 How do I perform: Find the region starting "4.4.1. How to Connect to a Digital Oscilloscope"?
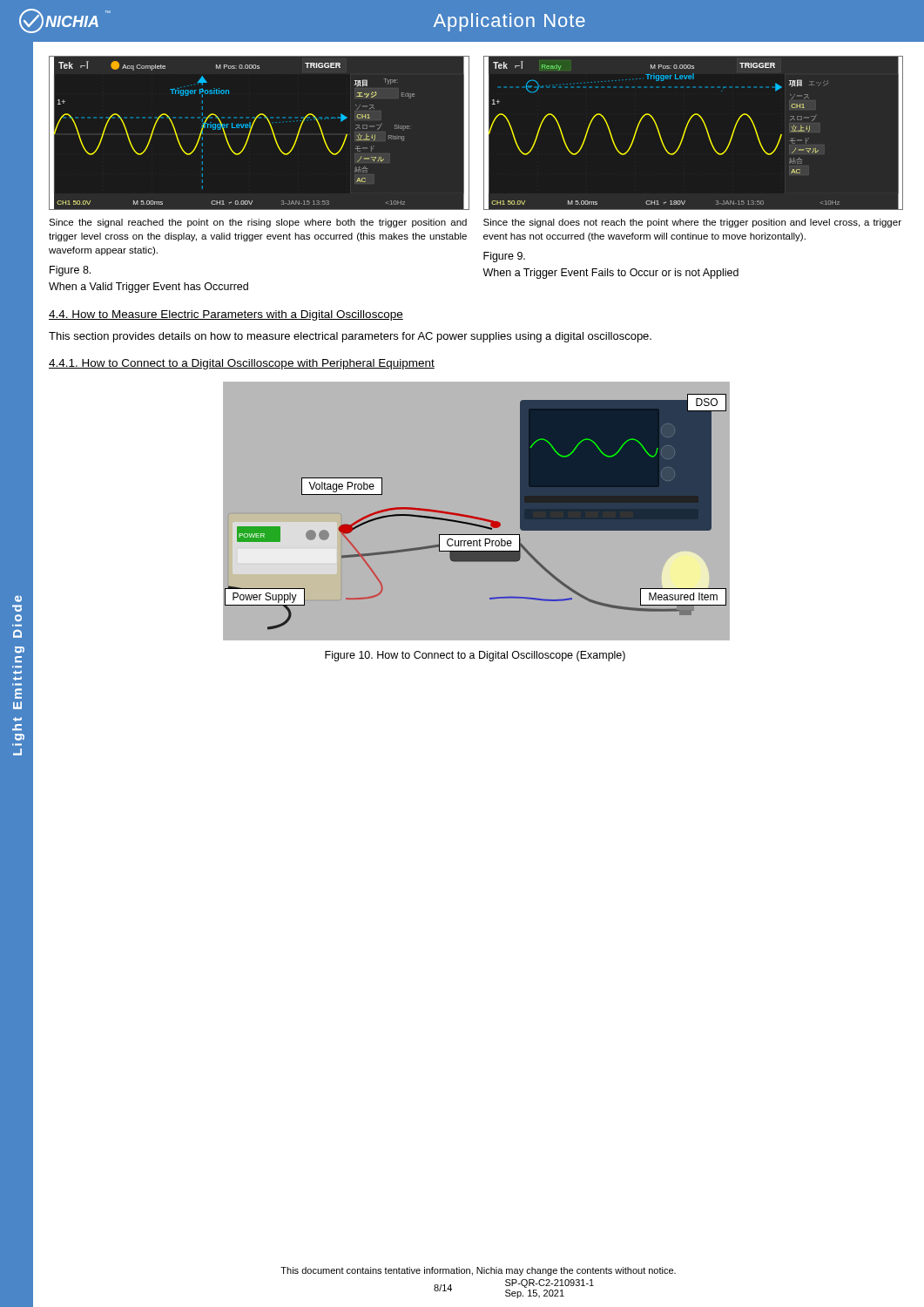tap(242, 363)
